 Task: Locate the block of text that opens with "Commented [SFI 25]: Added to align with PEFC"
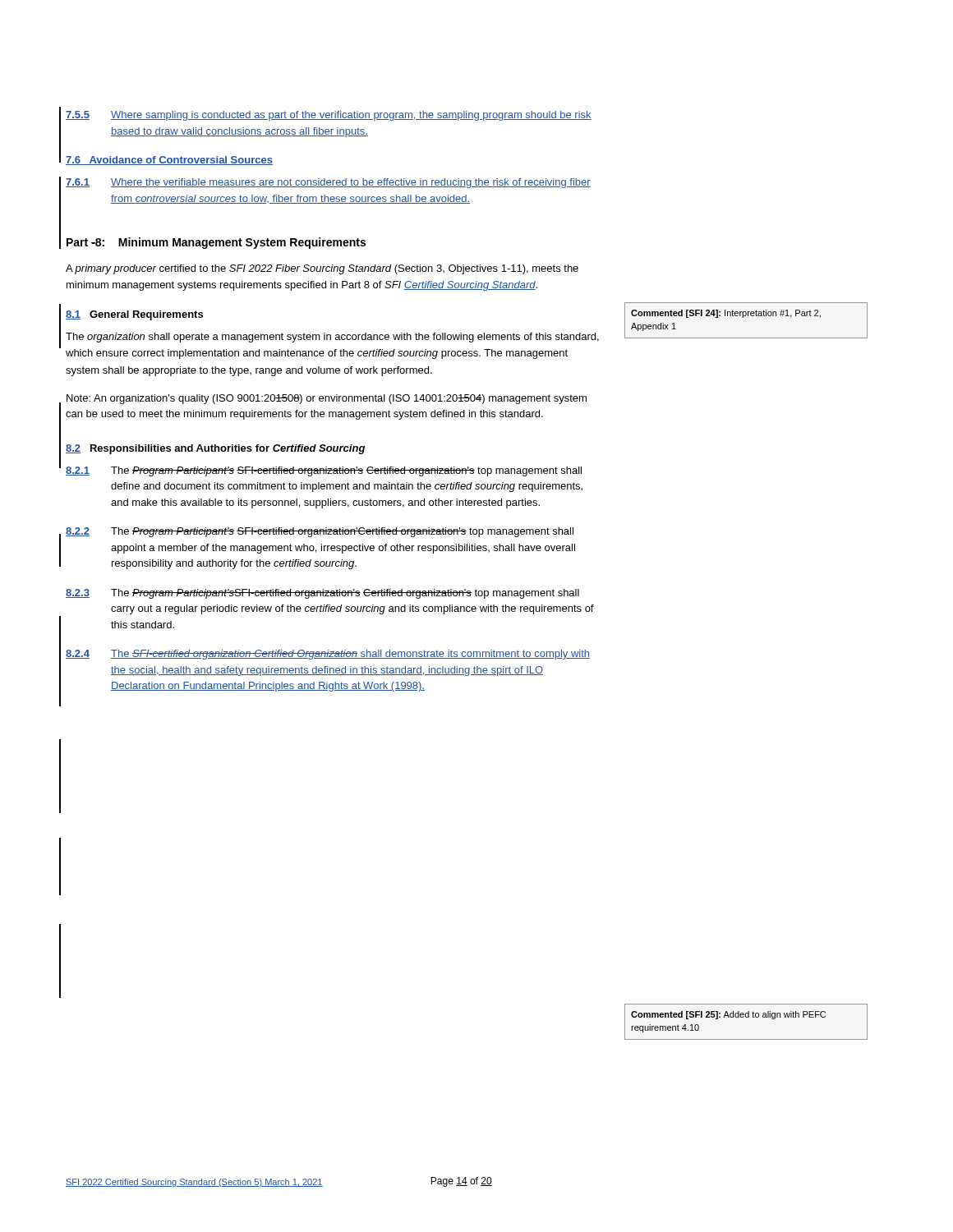pyautogui.click(x=729, y=1021)
